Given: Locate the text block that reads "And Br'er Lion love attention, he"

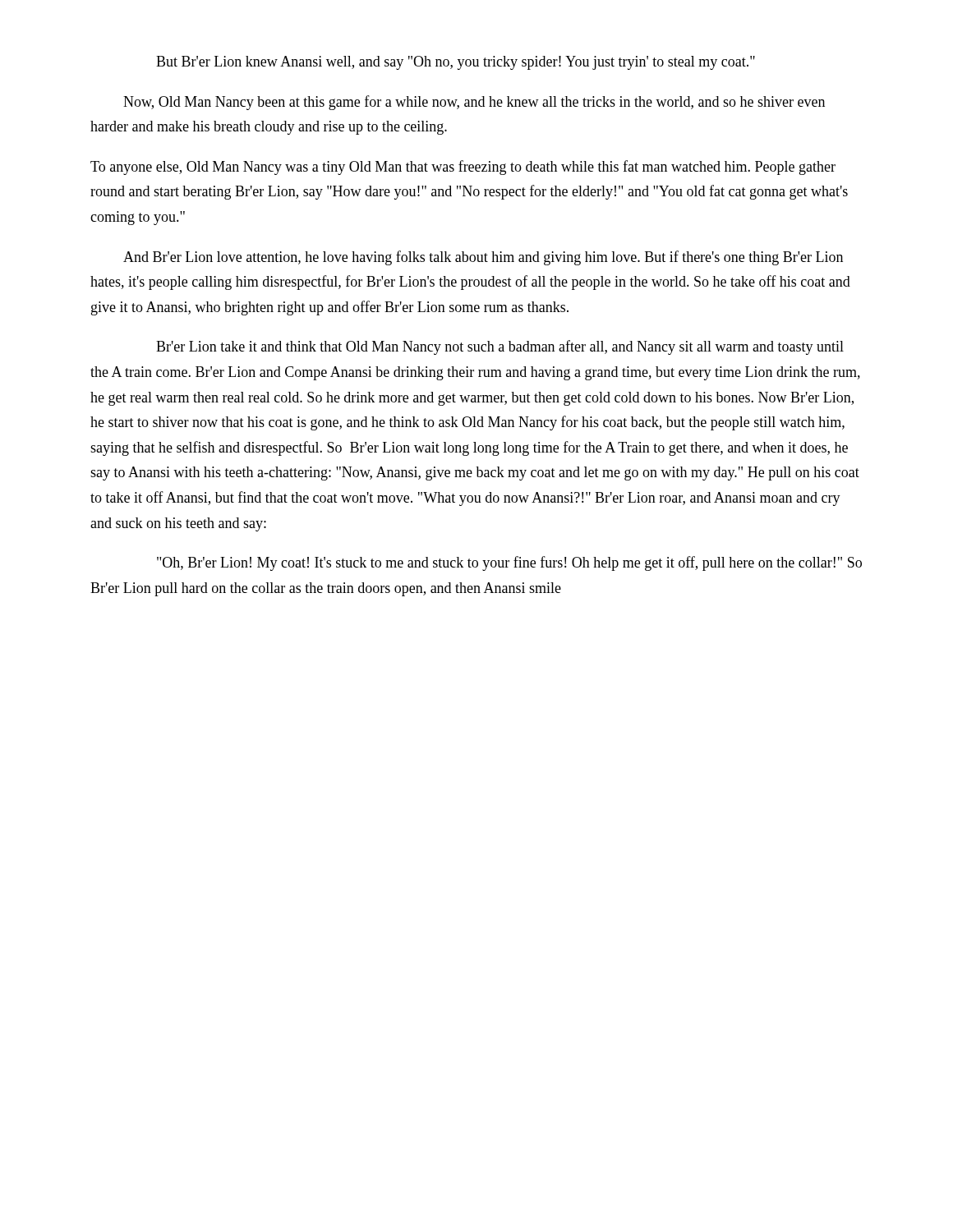Looking at the screenshot, I should (x=470, y=282).
